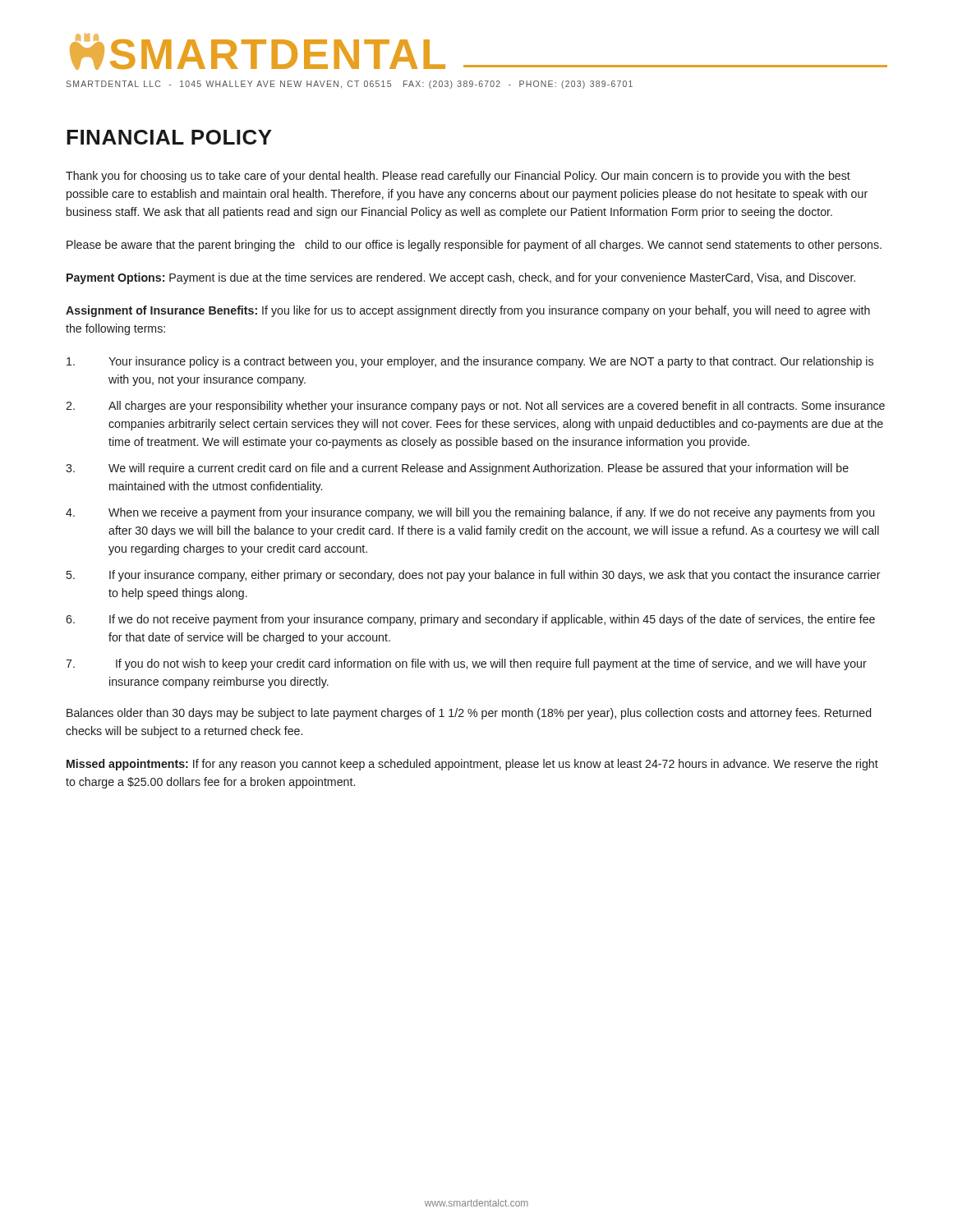The height and width of the screenshot is (1232, 953).
Task: Point to the text block starting "Your insurance policy is a contract between you,"
Action: pos(476,370)
